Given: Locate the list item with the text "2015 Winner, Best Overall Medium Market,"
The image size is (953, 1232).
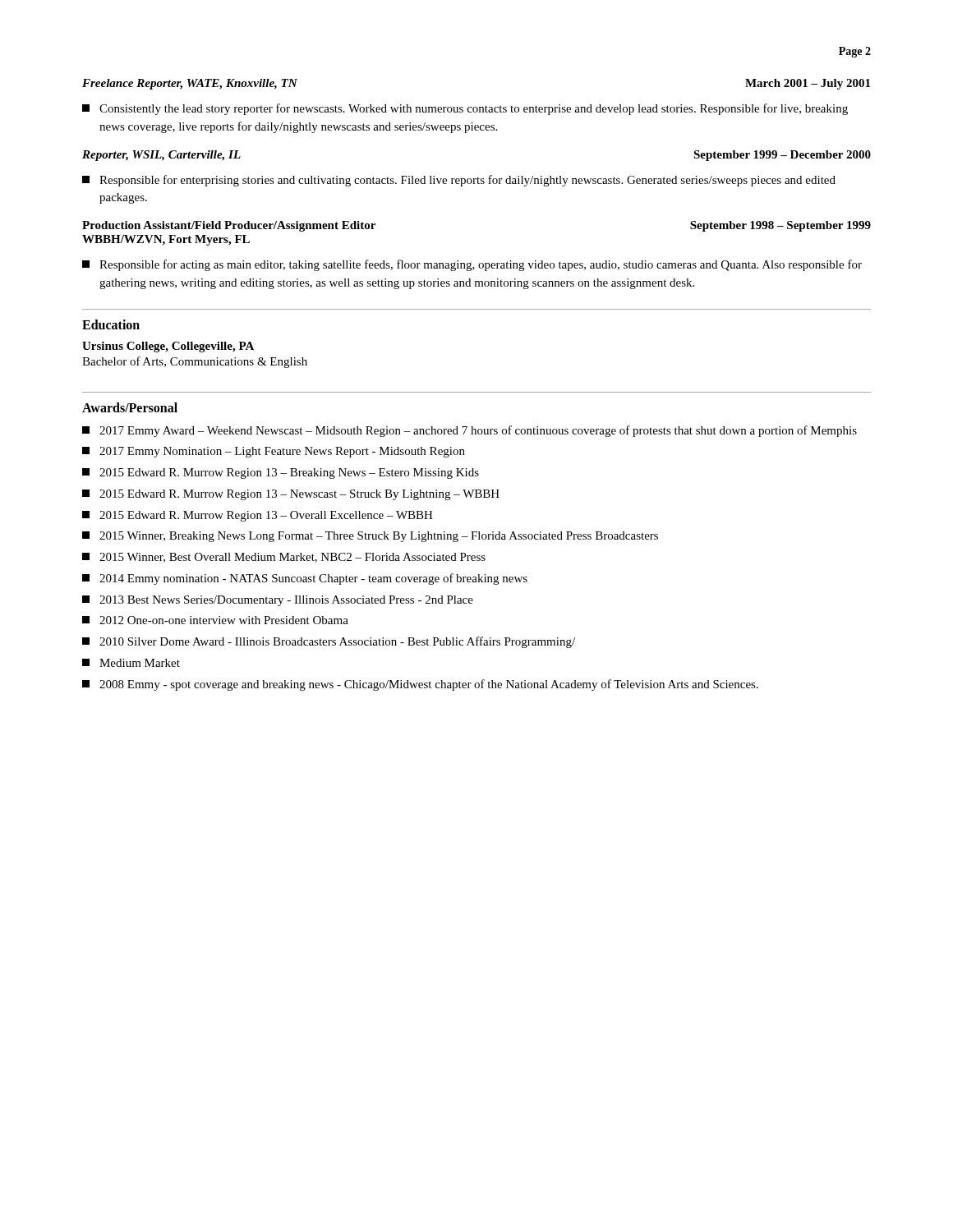Looking at the screenshot, I should [x=476, y=558].
